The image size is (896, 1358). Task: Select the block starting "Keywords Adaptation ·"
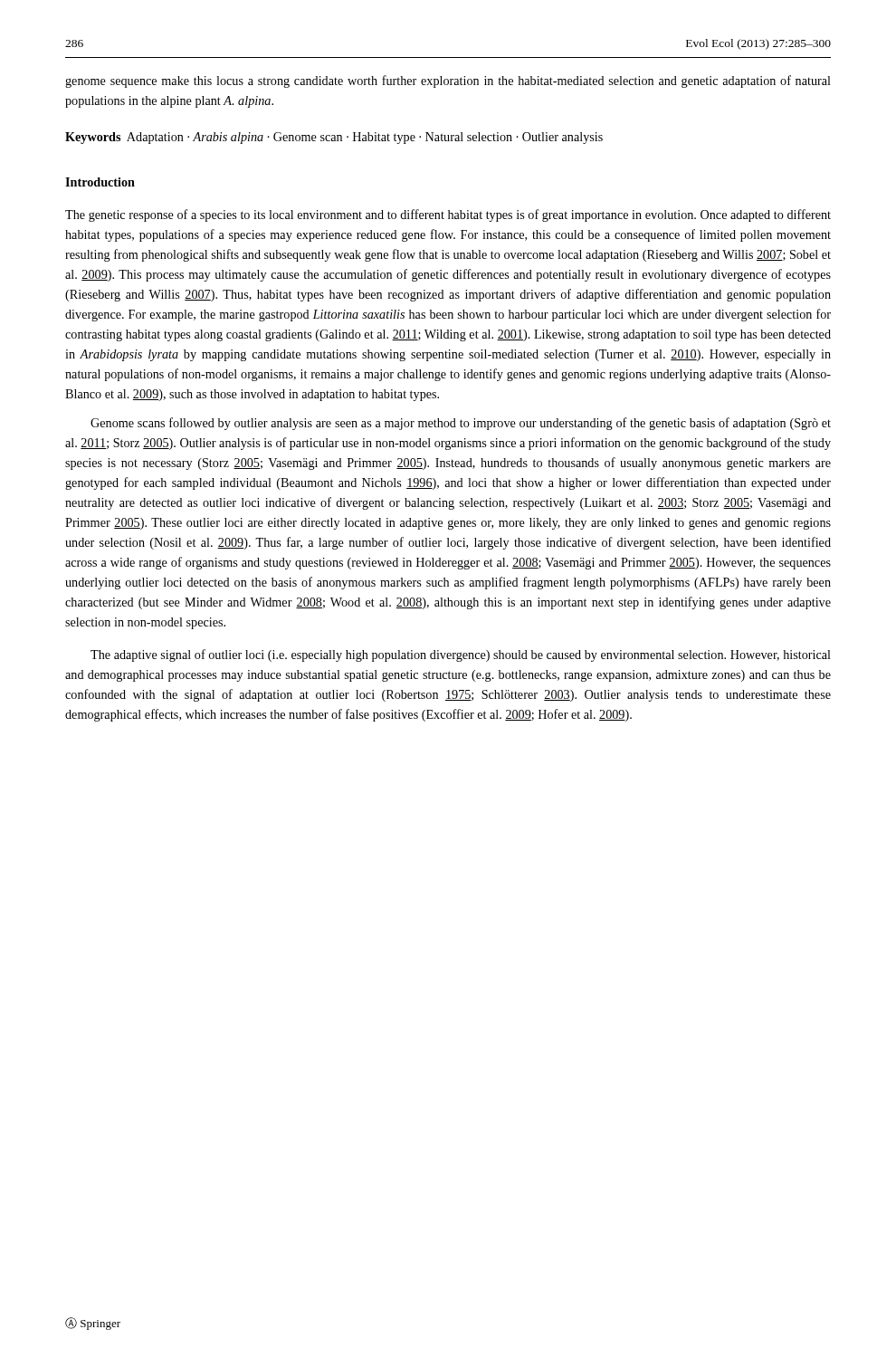448,137
